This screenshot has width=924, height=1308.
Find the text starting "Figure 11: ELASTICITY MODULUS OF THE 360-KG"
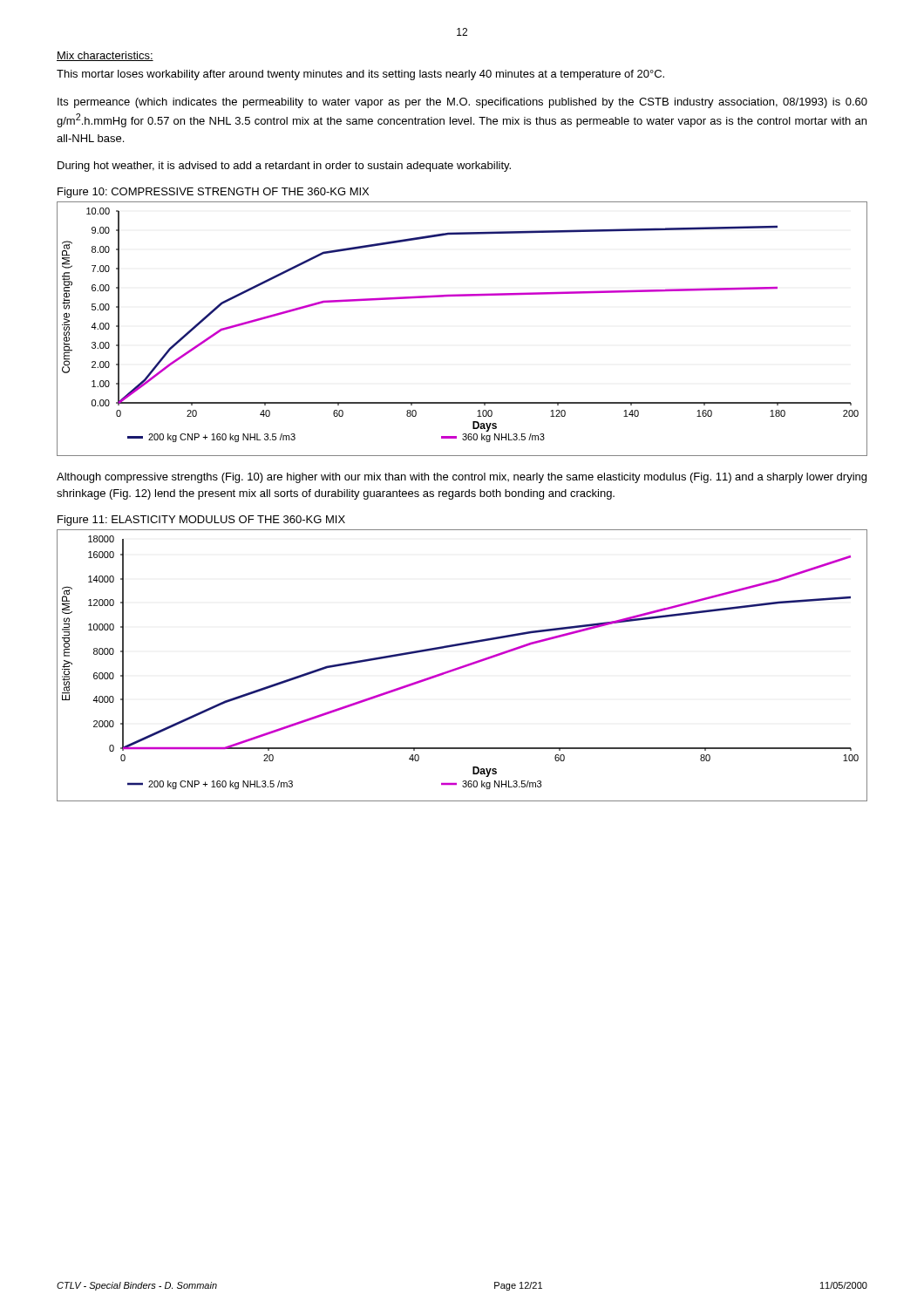(x=201, y=519)
